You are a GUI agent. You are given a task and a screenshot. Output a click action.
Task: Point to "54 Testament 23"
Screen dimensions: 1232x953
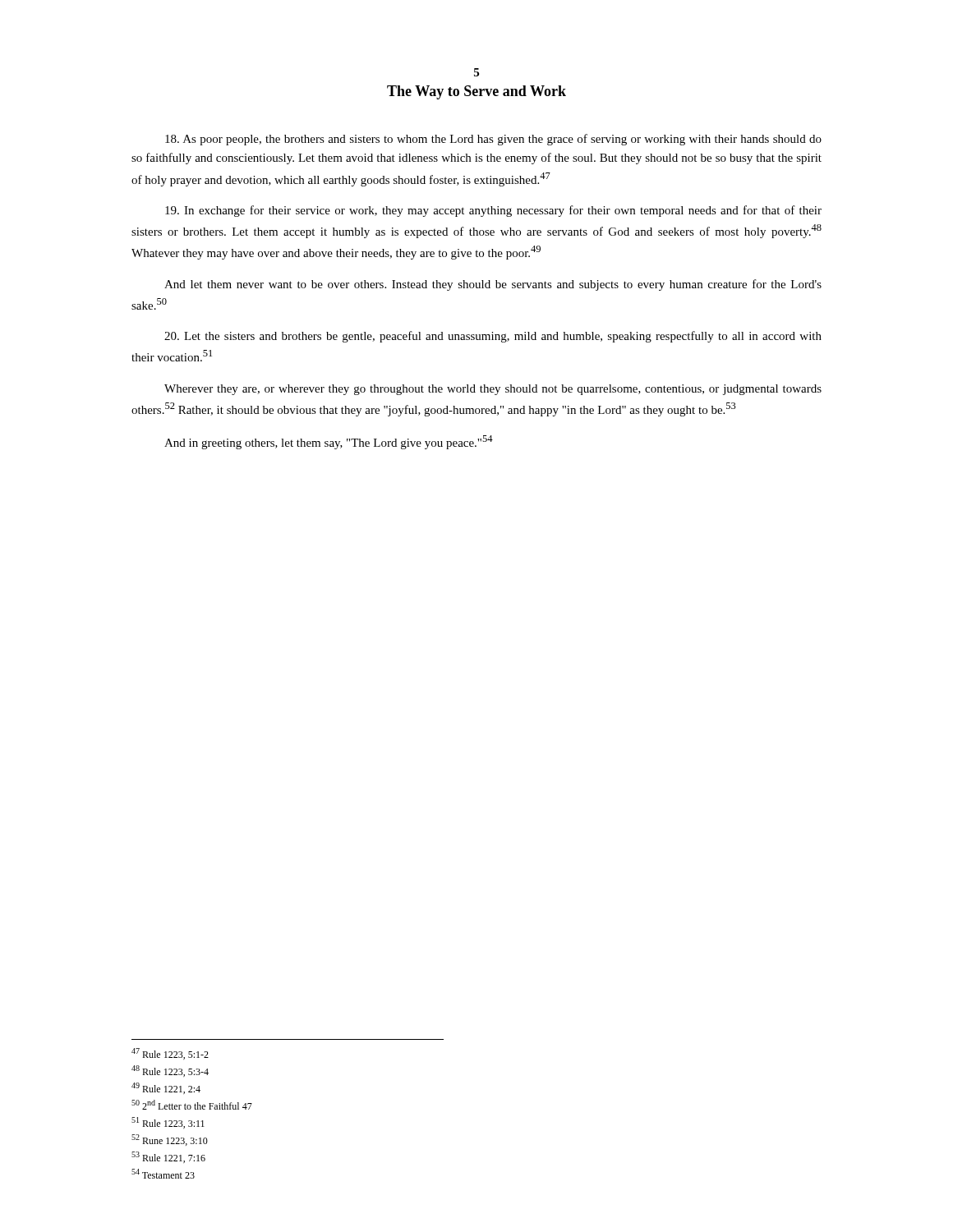click(x=163, y=1174)
